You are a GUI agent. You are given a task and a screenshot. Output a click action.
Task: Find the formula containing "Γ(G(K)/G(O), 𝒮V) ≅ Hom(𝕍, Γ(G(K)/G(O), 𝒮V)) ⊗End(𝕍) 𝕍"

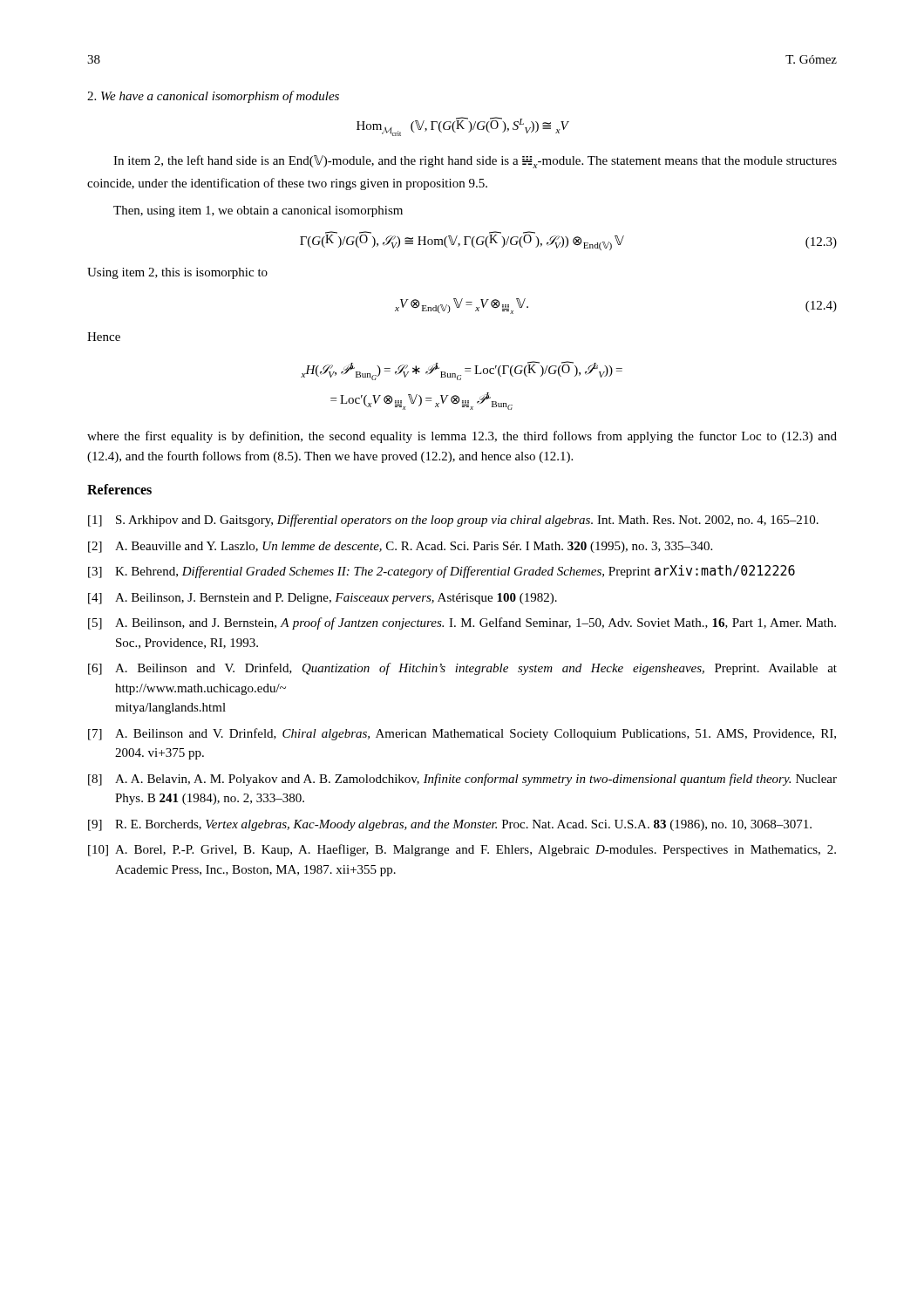pyautogui.click(x=568, y=242)
